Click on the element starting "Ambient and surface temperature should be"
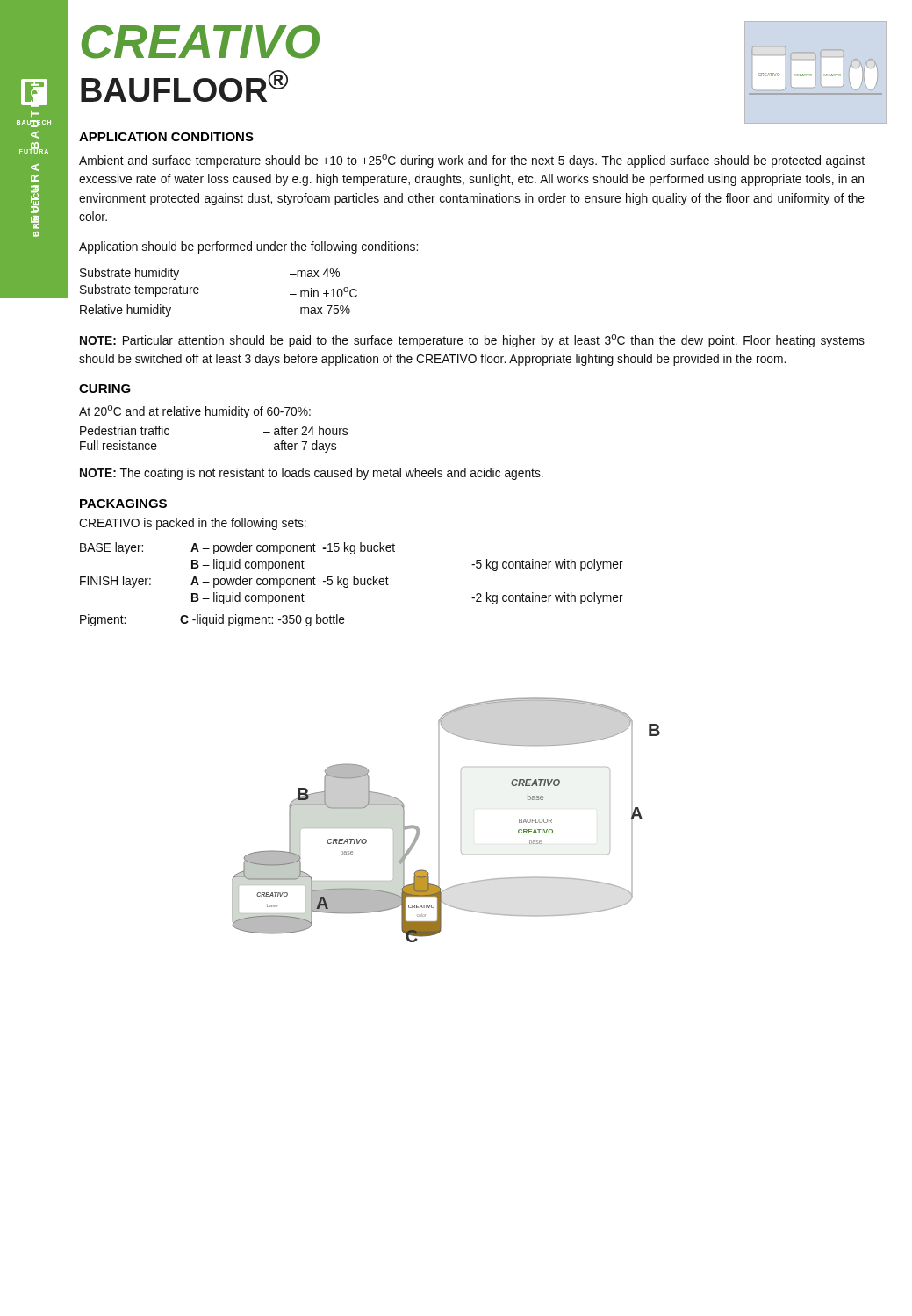 [x=472, y=187]
